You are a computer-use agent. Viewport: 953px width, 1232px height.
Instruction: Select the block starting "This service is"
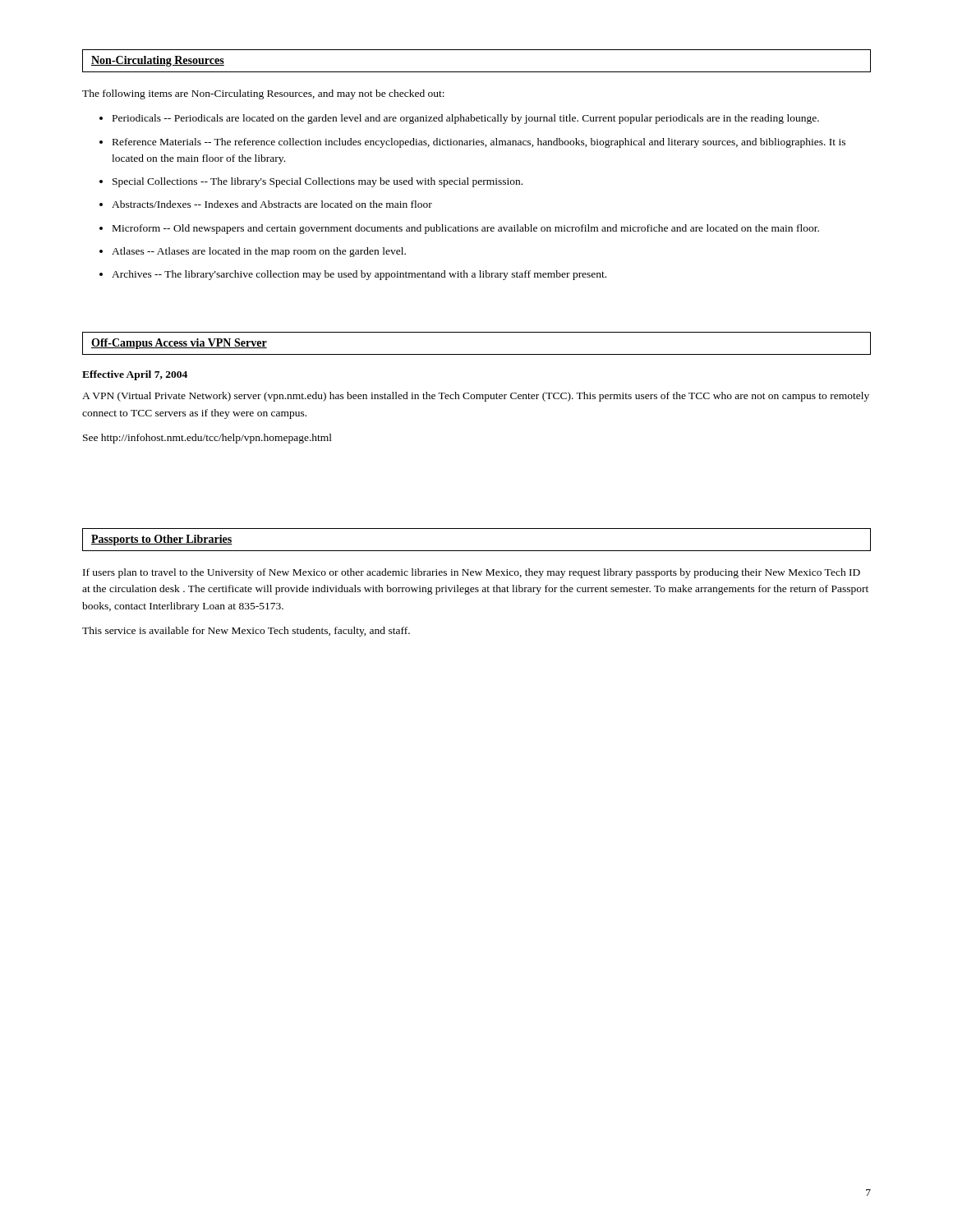(x=246, y=630)
